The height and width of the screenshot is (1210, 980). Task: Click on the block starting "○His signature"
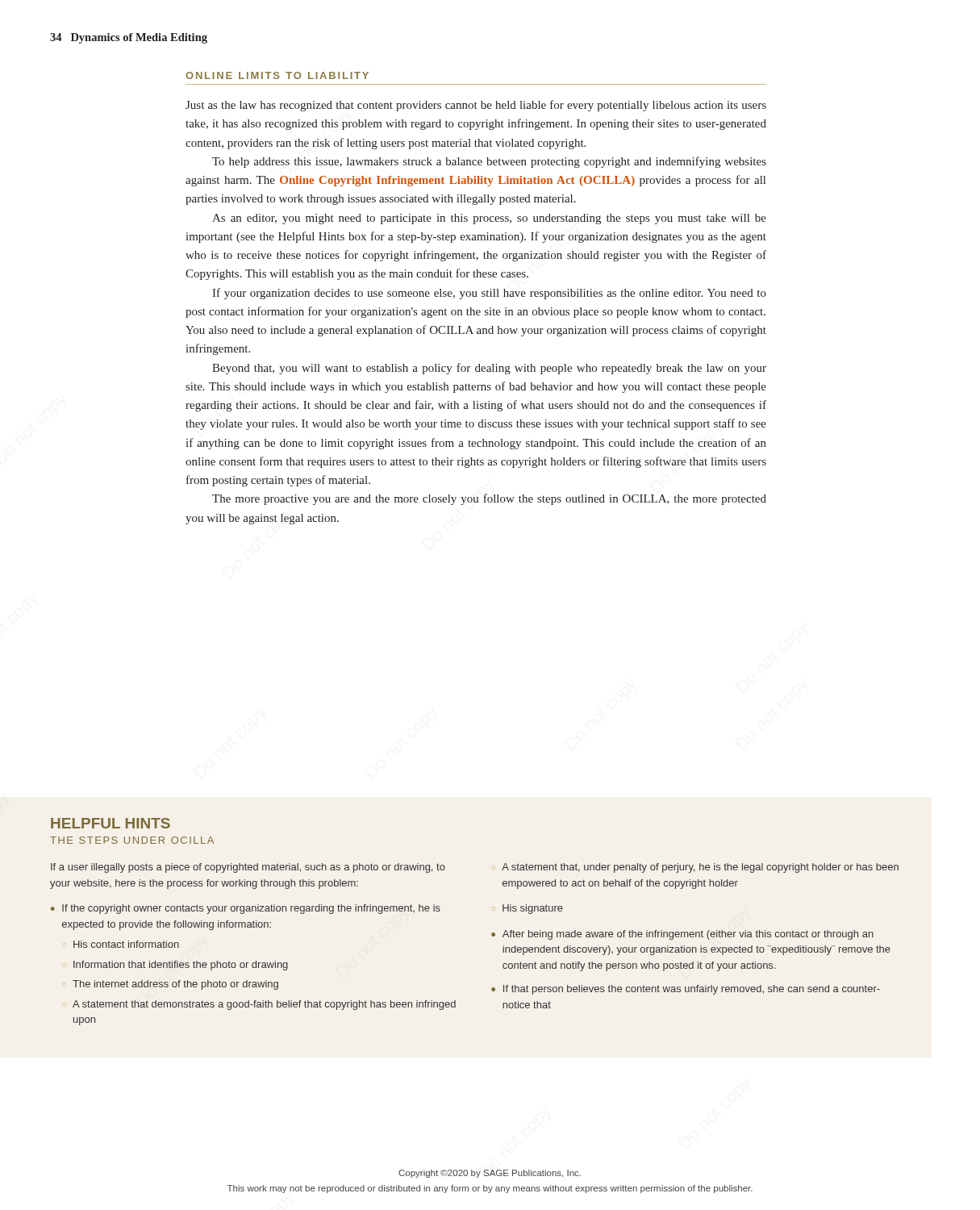click(527, 908)
